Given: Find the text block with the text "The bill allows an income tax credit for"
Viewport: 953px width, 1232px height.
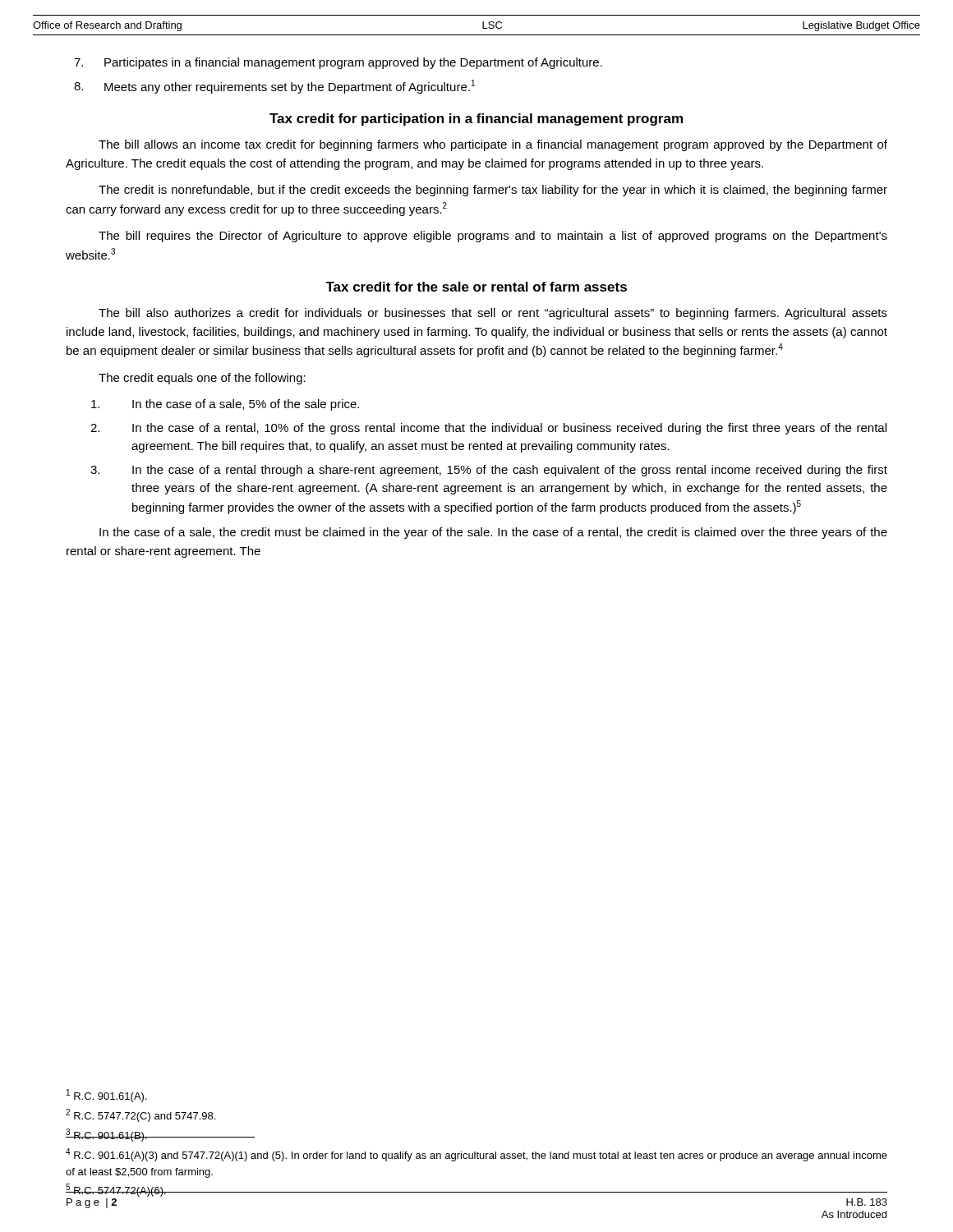Looking at the screenshot, I should pos(476,153).
